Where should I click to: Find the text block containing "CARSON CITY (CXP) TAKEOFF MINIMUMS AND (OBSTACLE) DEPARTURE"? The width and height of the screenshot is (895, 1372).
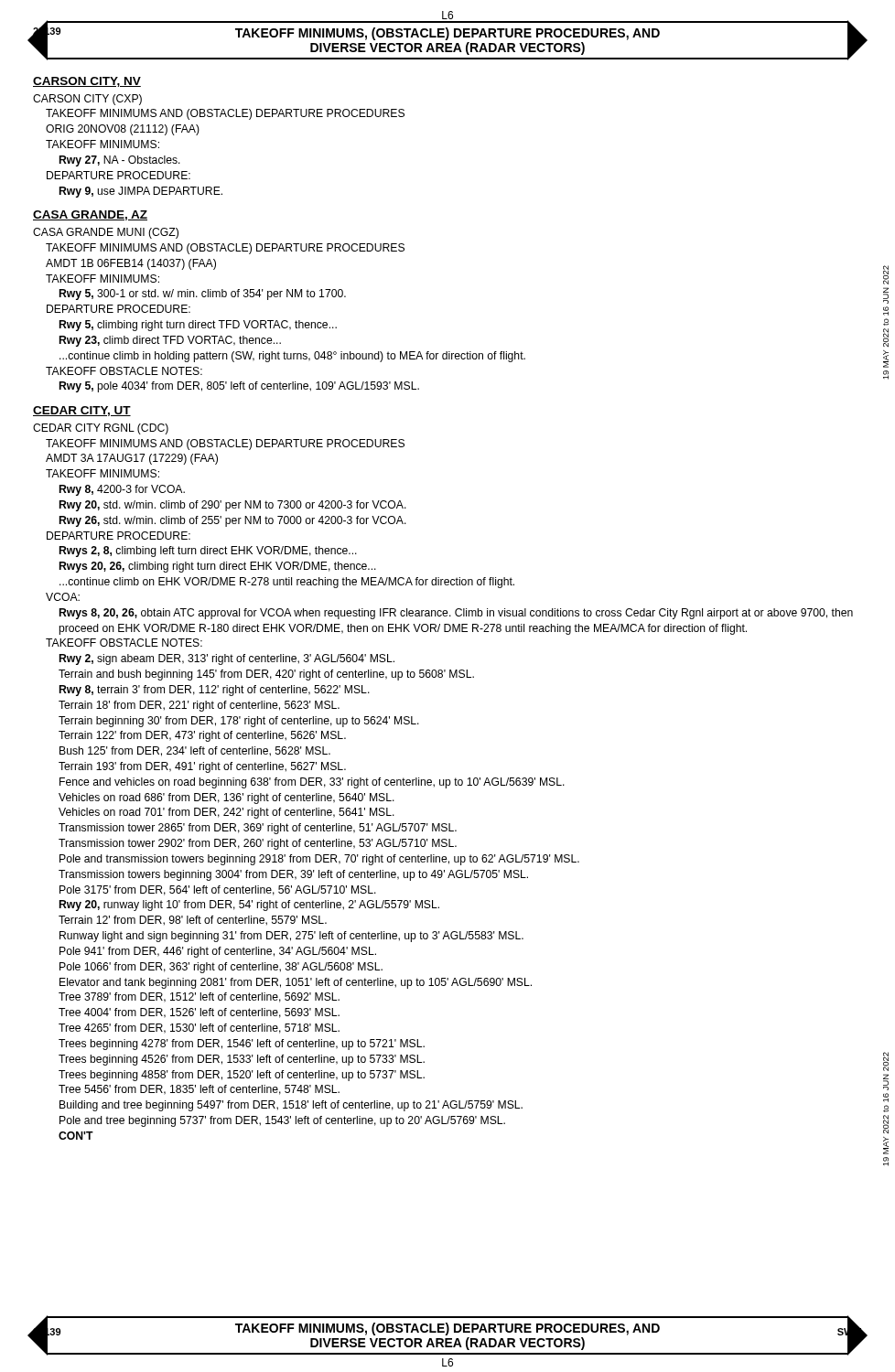pyautogui.click(x=87, y=100)
